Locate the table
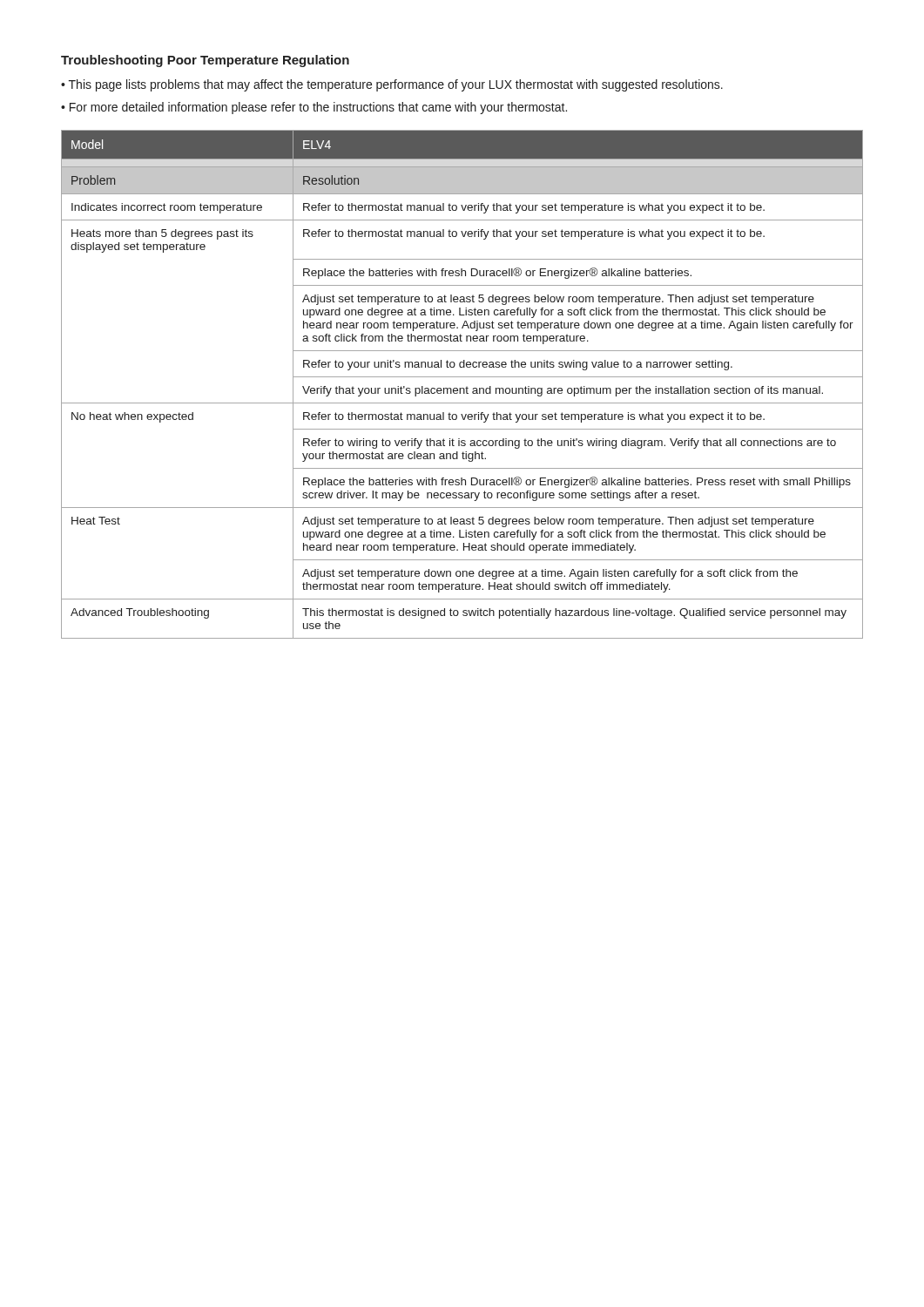Screen dimensions: 1307x924 click(462, 384)
